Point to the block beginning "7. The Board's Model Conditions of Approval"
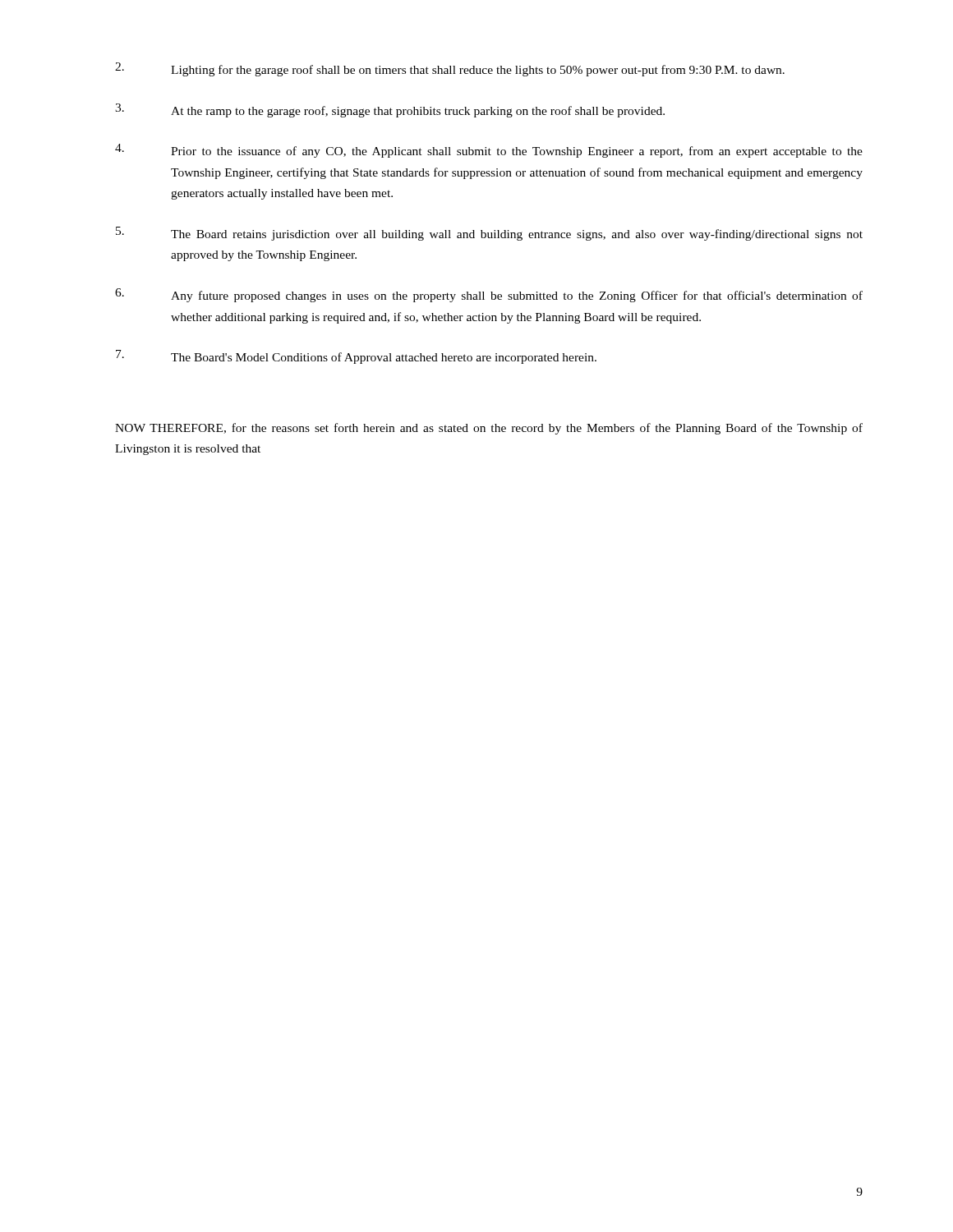The width and height of the screenshot is (953, 1232). coord(489,357)
